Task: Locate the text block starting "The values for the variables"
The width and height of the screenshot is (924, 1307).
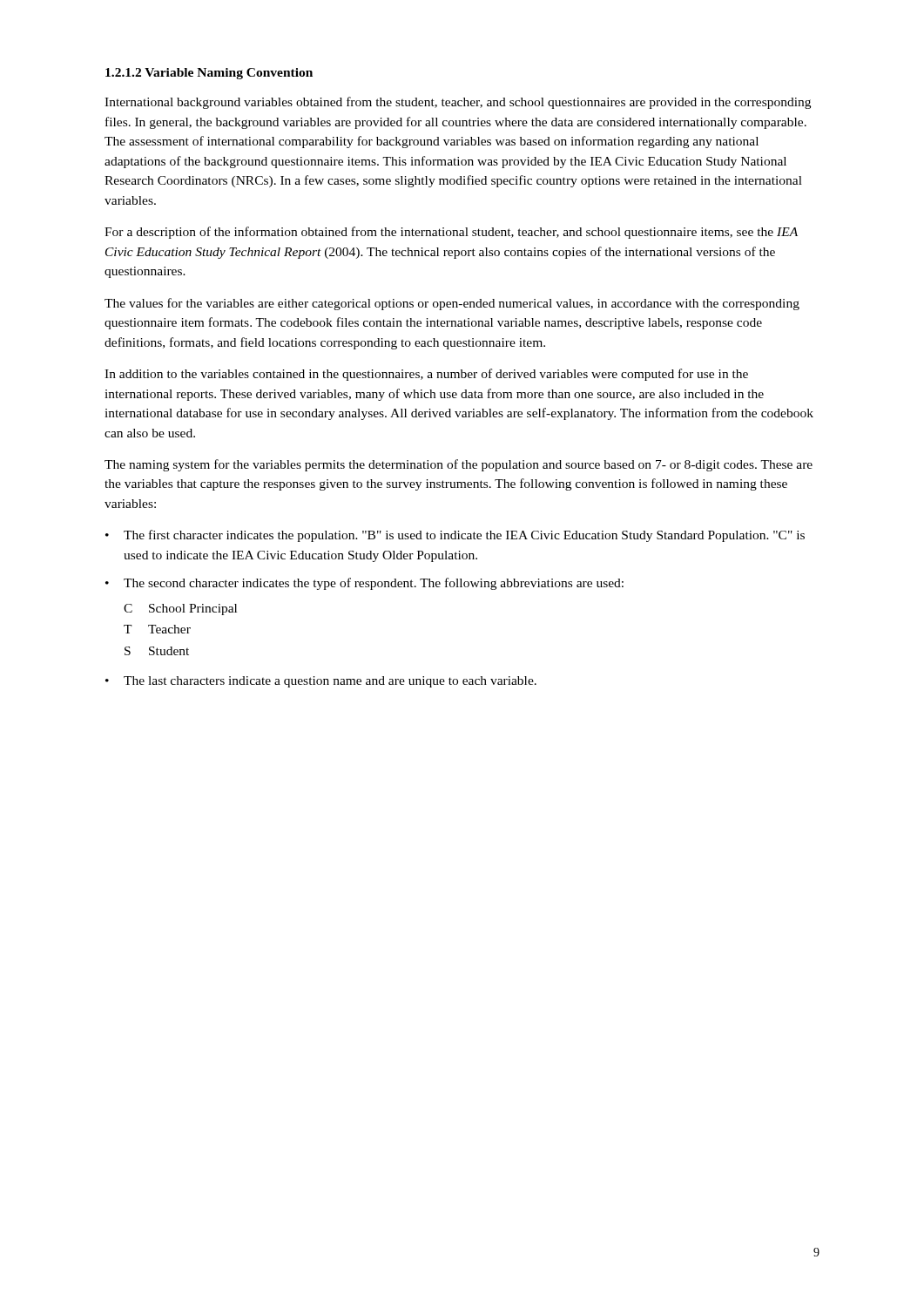Action: [452, 322]
